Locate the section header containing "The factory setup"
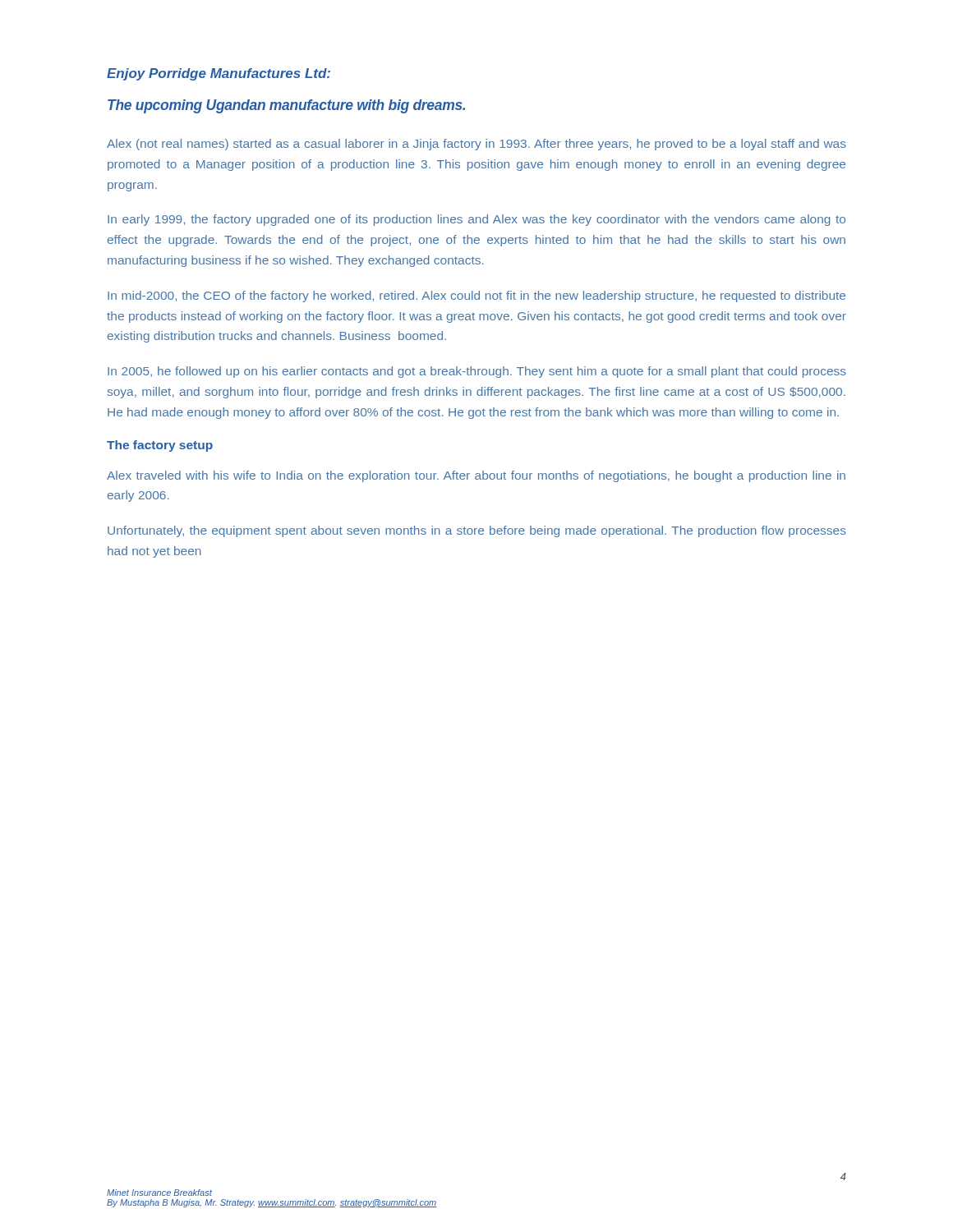 point(160,444)
